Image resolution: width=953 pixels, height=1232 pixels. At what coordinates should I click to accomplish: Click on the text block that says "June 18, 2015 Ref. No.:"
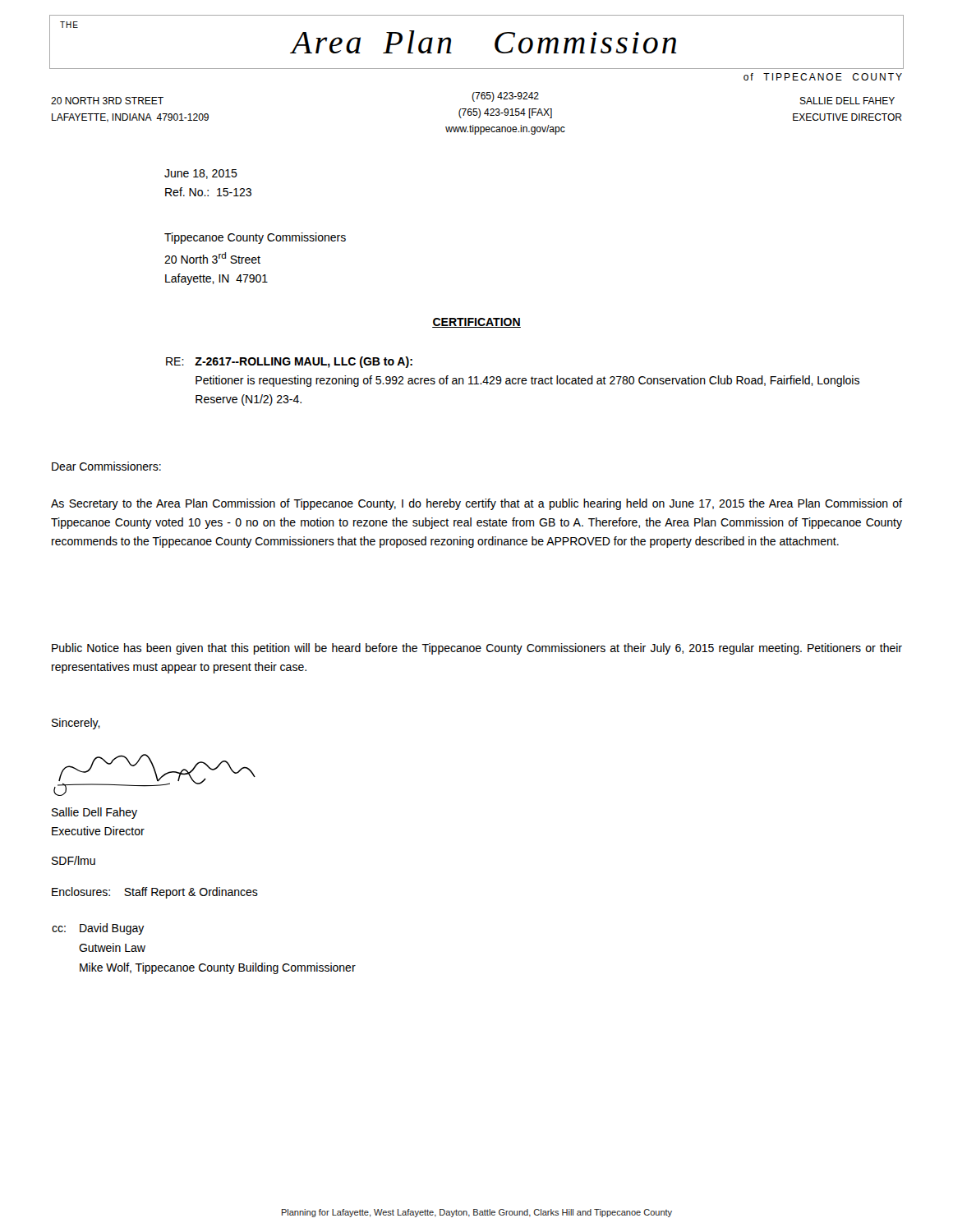[x=208, y=183]
